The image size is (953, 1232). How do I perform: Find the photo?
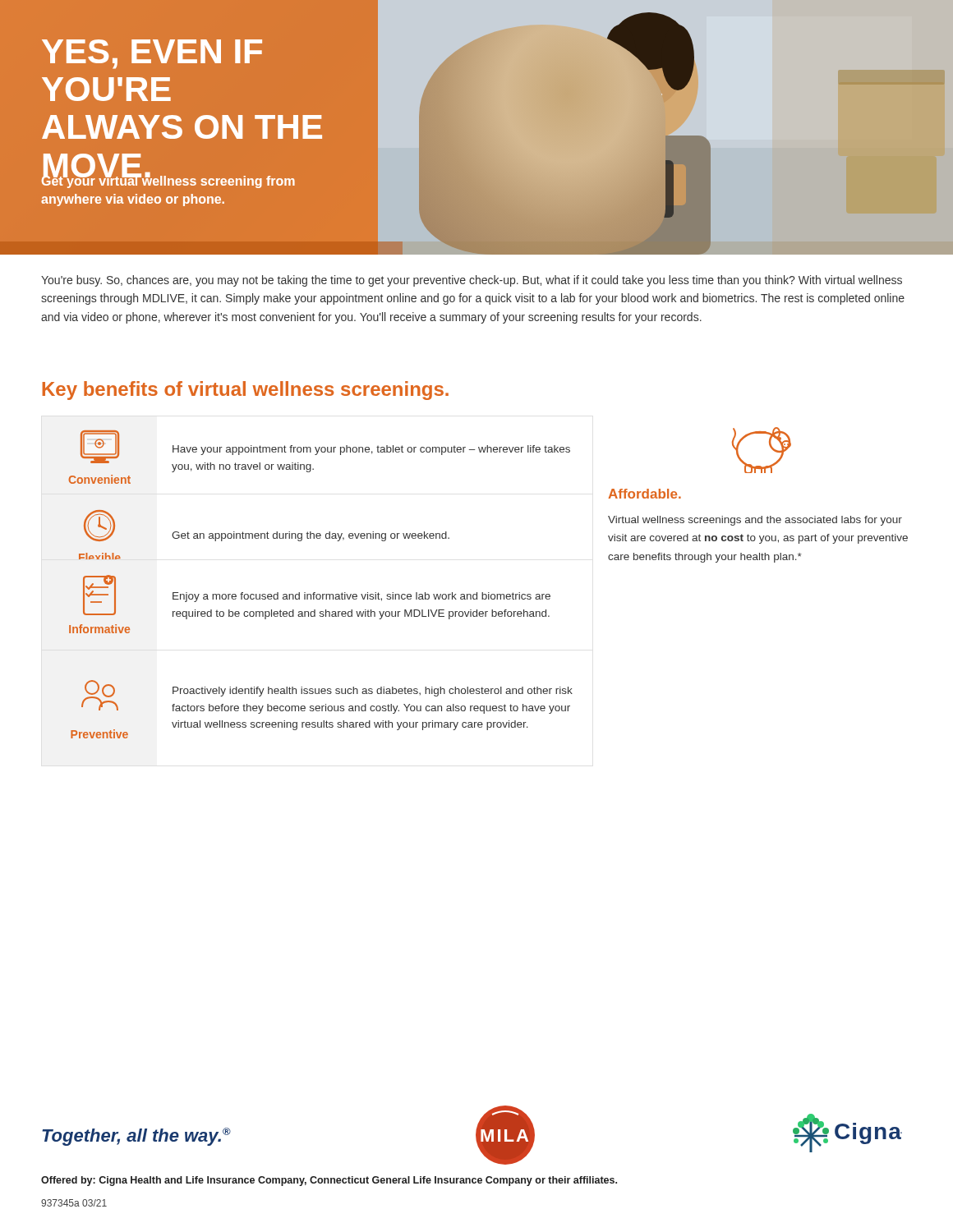[476, 127]
